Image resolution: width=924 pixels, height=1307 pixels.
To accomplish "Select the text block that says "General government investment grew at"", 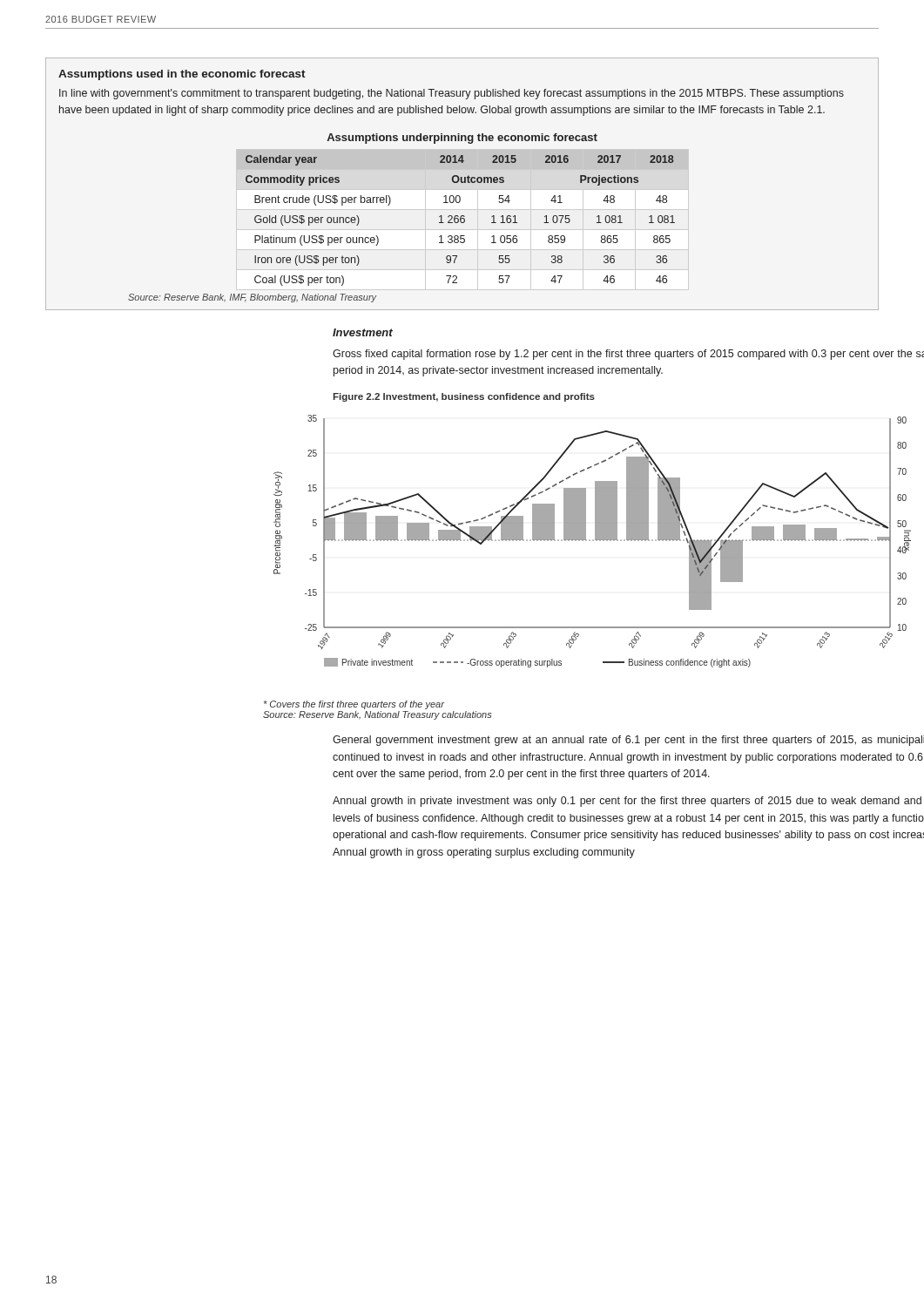I will [628, 757].
